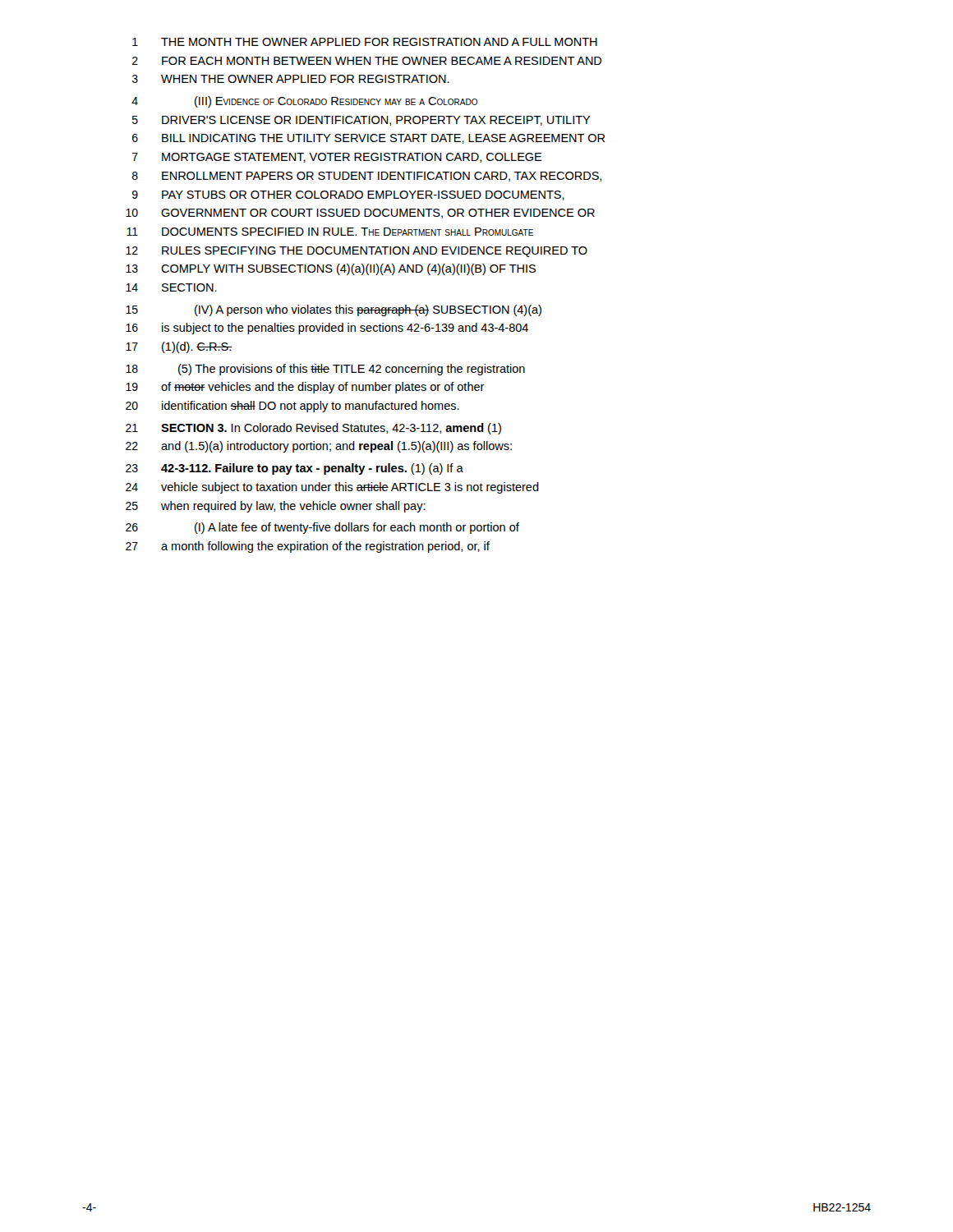Locate the list item that says "18 (5) The provisions"
953x1232 pixels.
489,369
